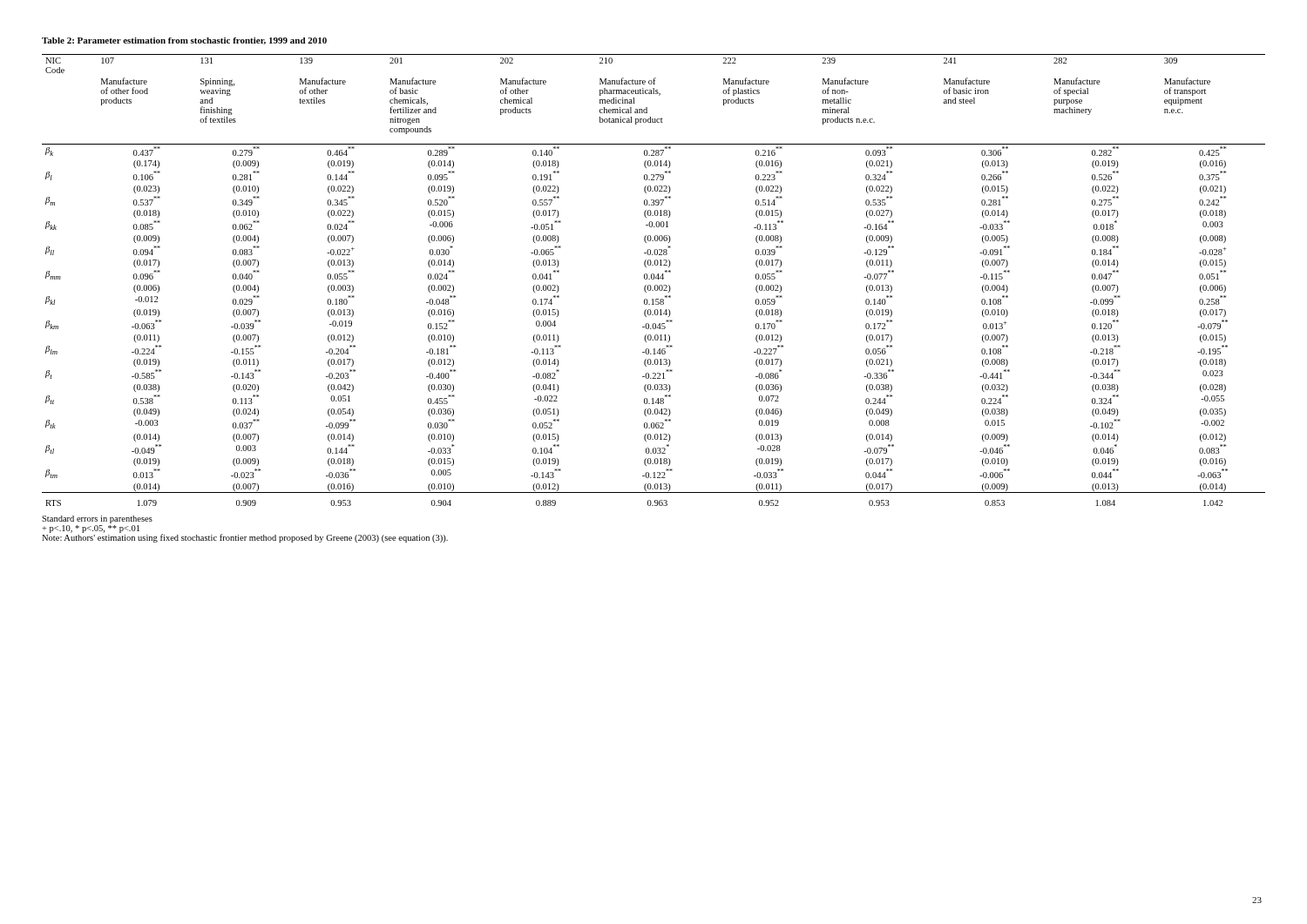Locate a table
The height and width of the screenshot is (924, 1307).
click(x=654, y=281)
